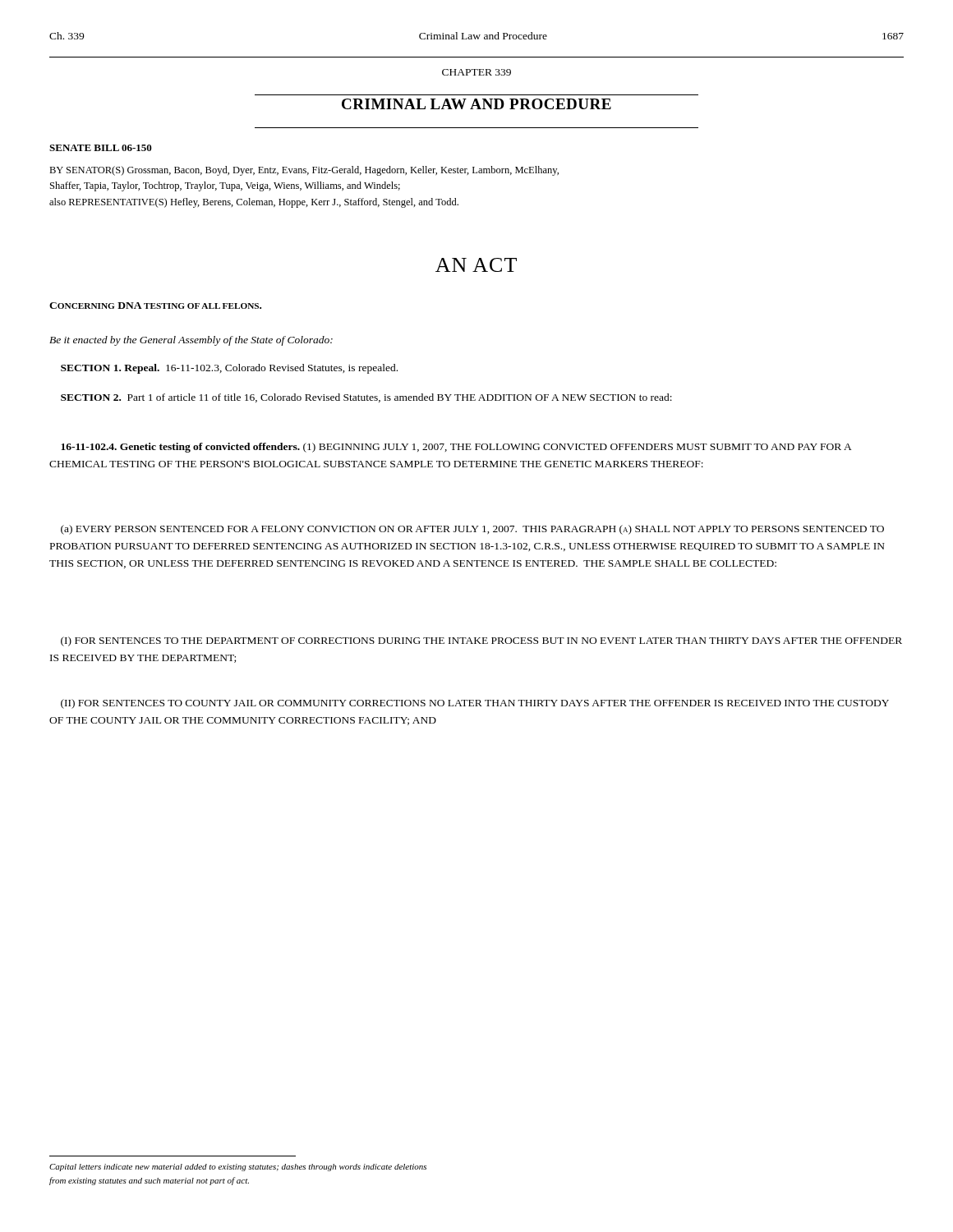Where does it say "SENATE BILL 06-150"?
953x1232 pixels.
click(101, 147)
